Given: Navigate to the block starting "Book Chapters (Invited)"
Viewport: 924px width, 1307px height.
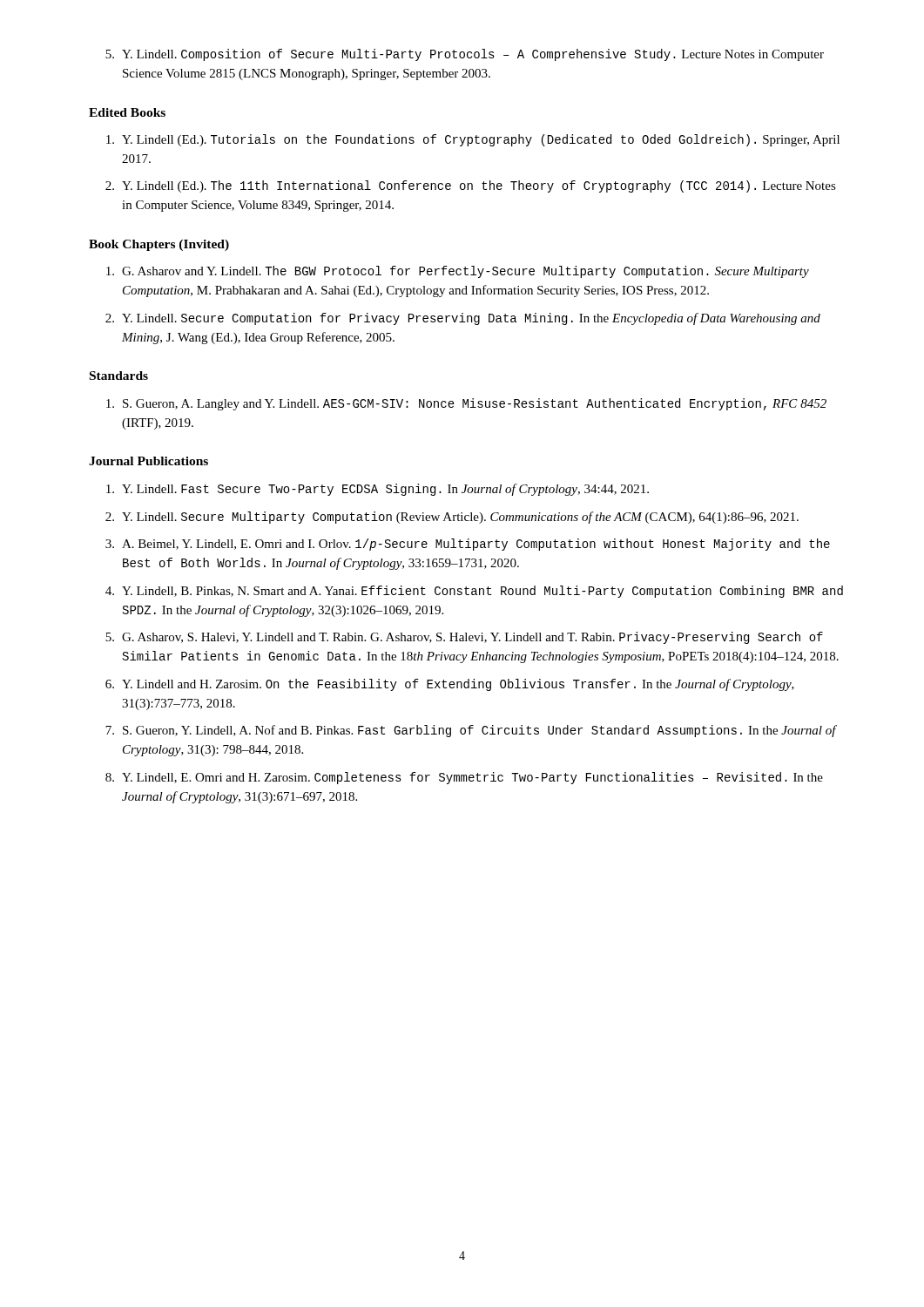Looking at the screenshot, I should [159, 243].
